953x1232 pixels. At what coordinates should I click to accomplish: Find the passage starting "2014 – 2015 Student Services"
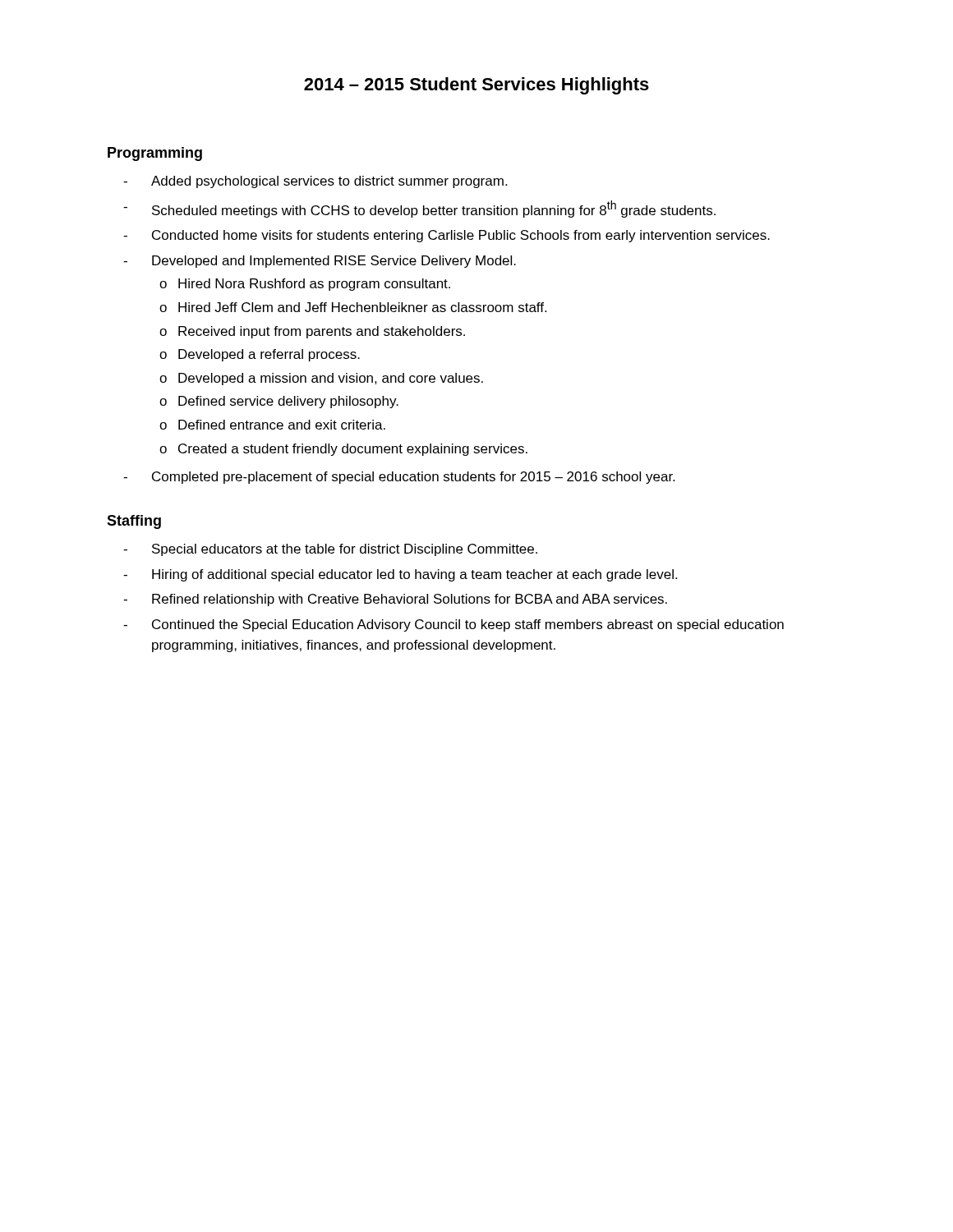pos(476,84)
